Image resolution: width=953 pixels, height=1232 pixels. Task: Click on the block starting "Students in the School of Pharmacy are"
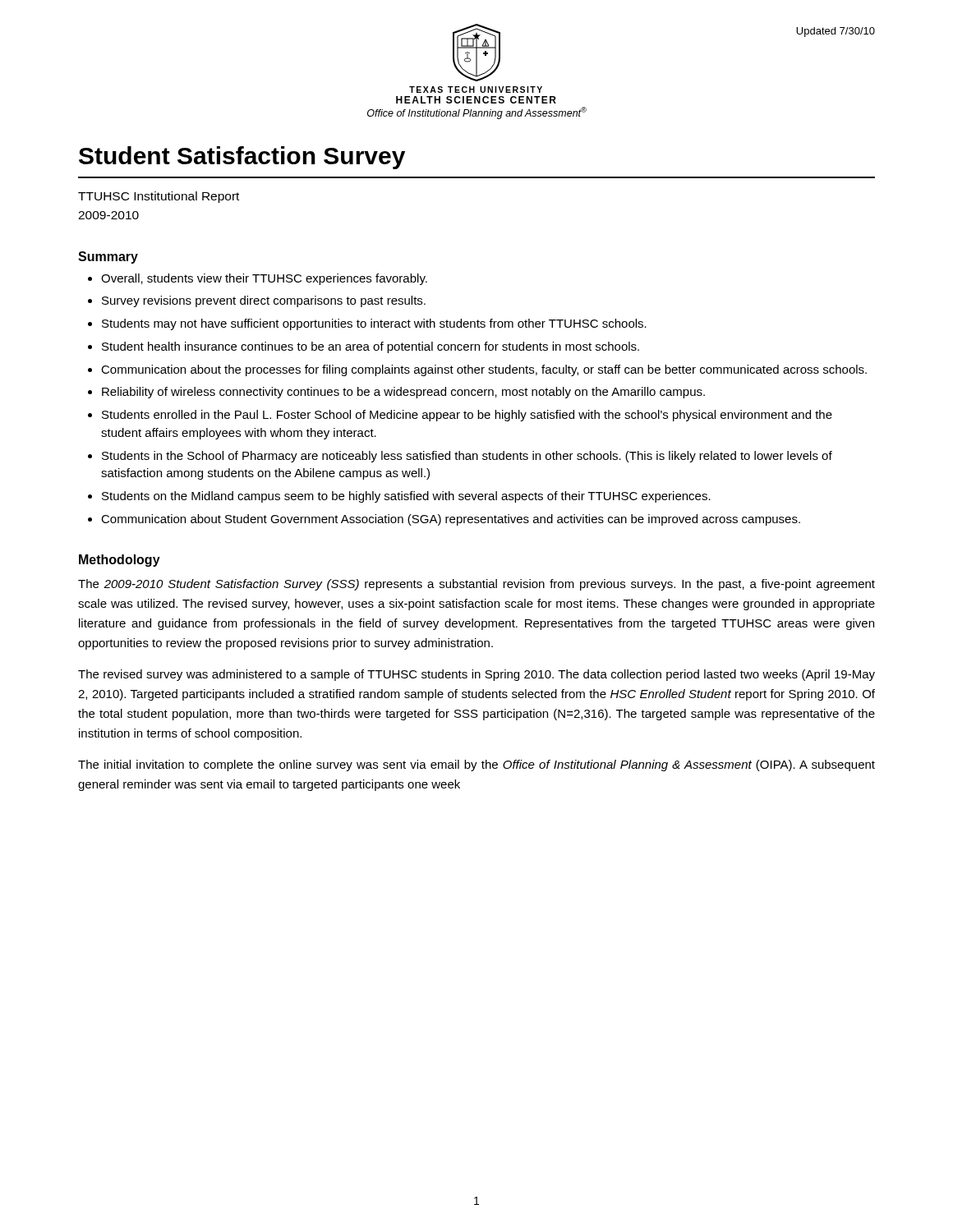pyautogui.click(x=466, y=464)
